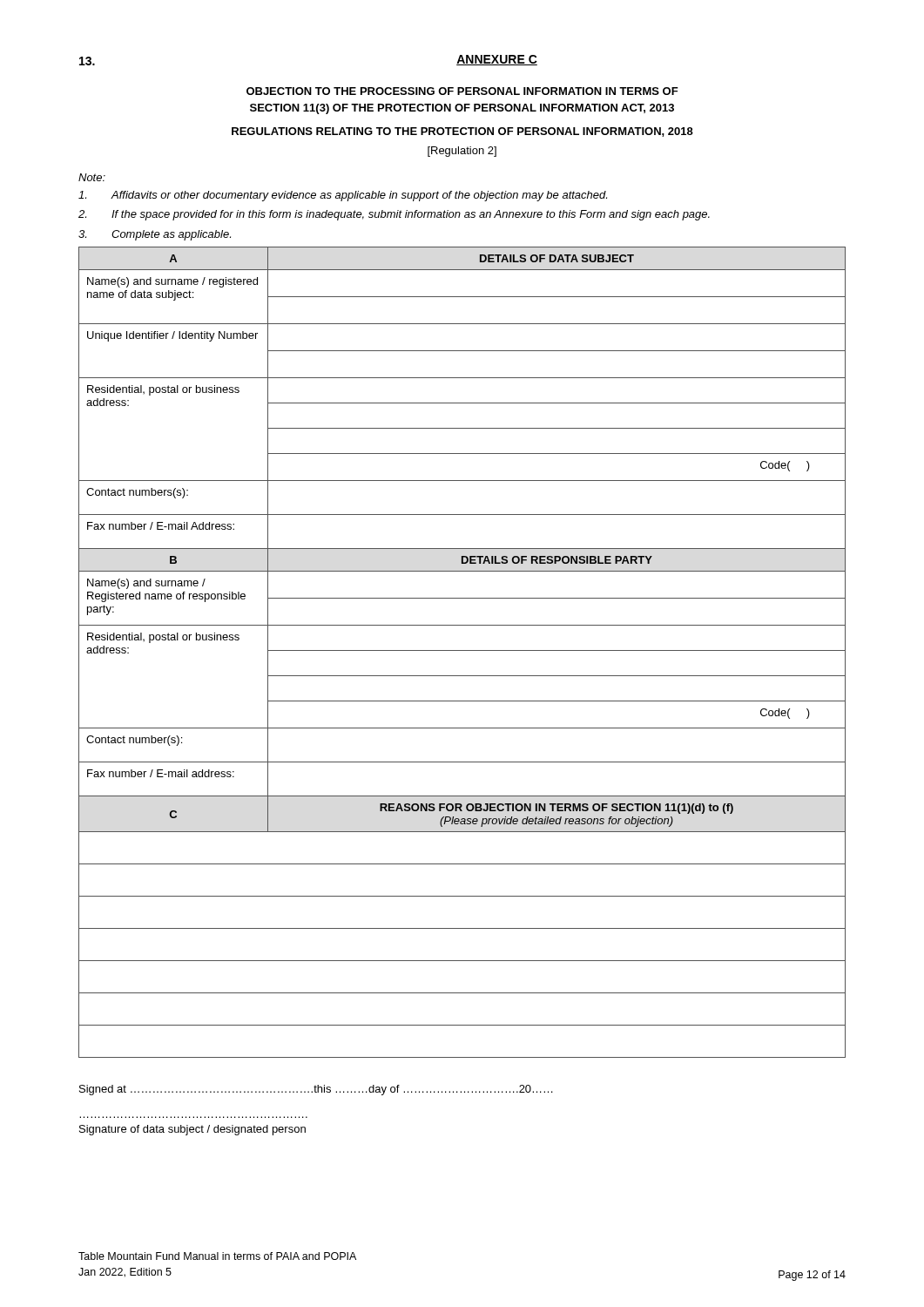The height and width of the screenshot is (1307, 924).
Task: Find the list item that says "3. Complete as applicable."
Action: (155, 235)
